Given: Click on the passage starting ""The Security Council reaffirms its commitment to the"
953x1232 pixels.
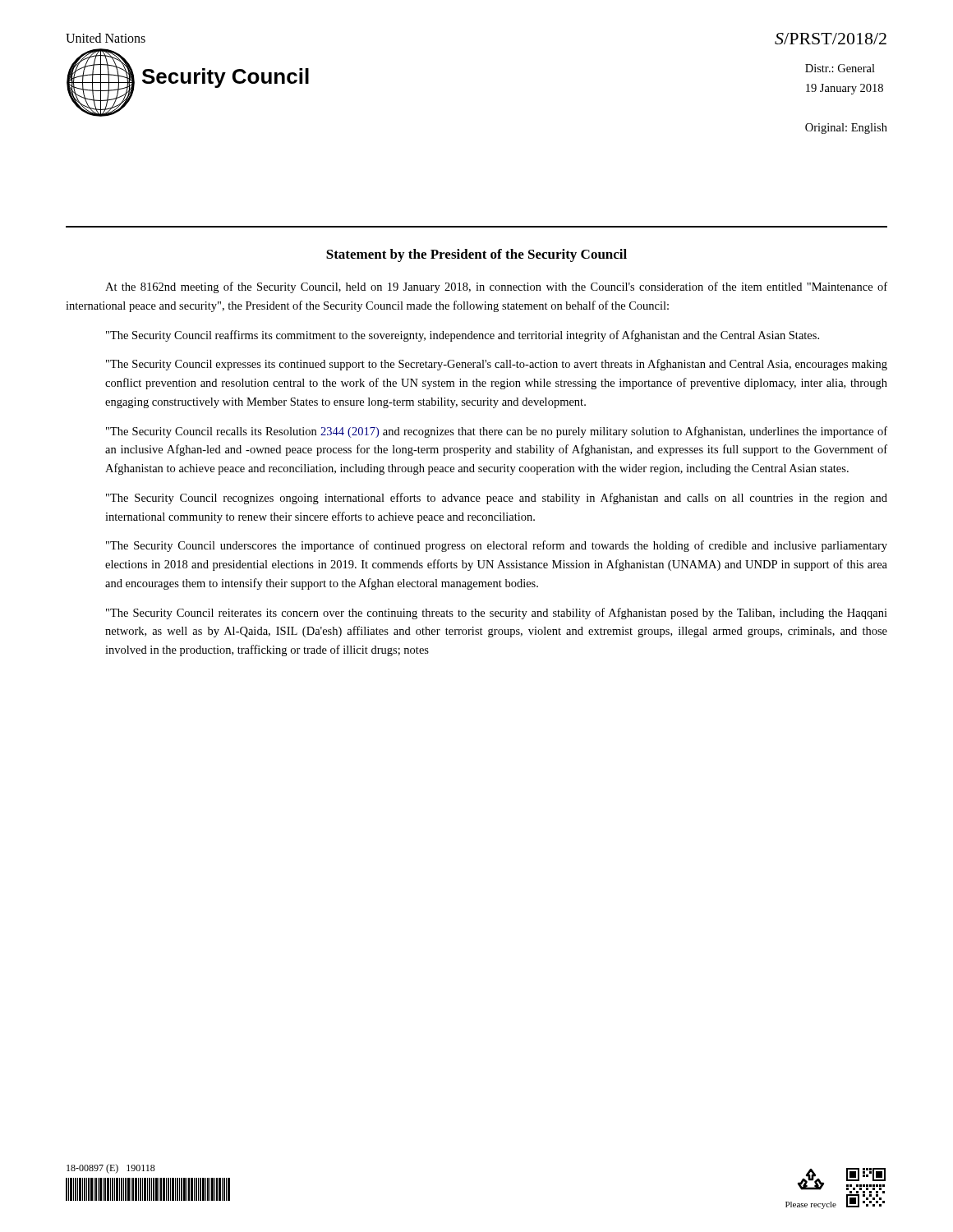Looking at the screenshot, I should point(463,335).
